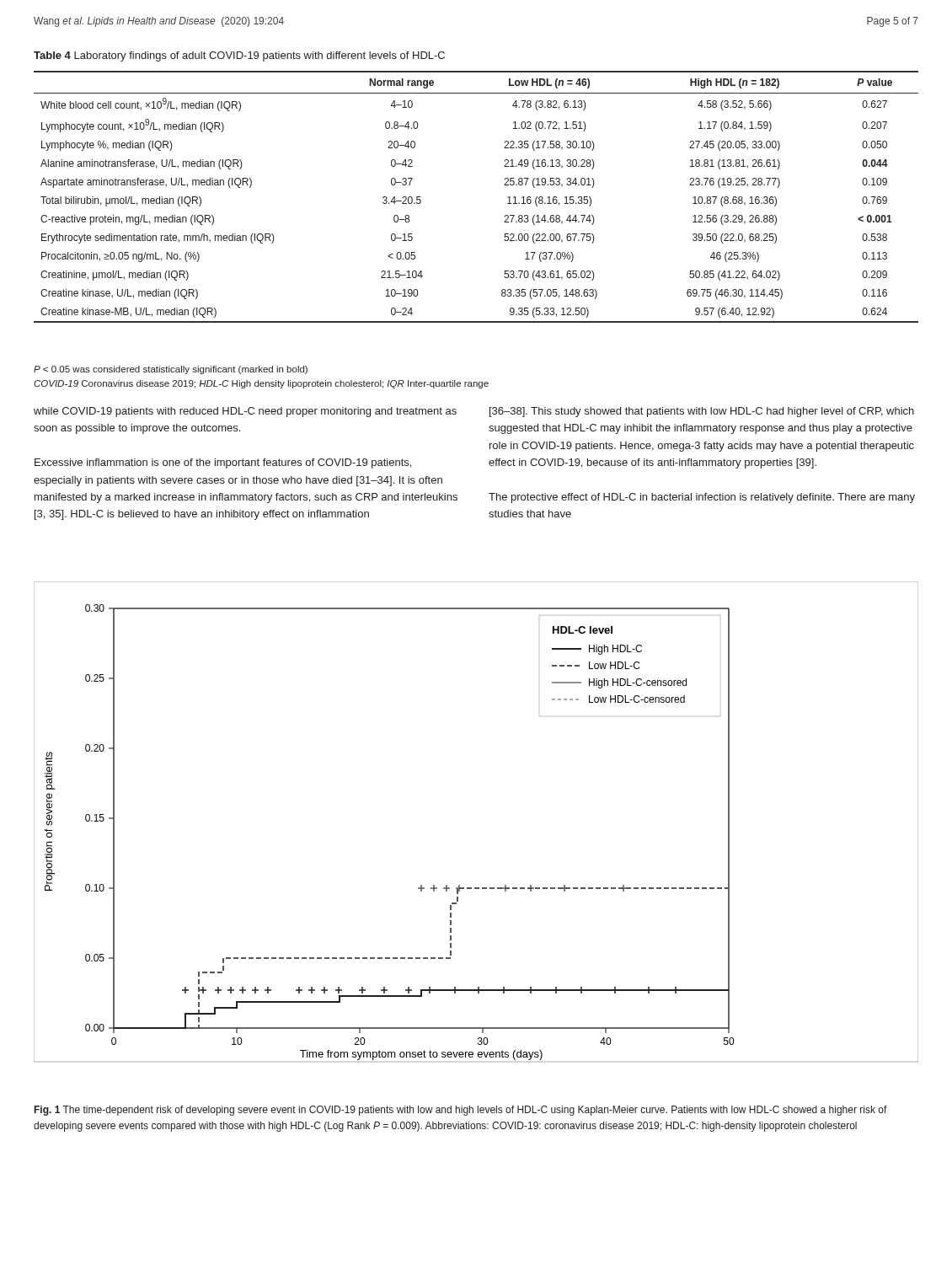Point to the block starting "while COVID-19 patients with reduced HDL-C need proper"

(x=246, y=462)
